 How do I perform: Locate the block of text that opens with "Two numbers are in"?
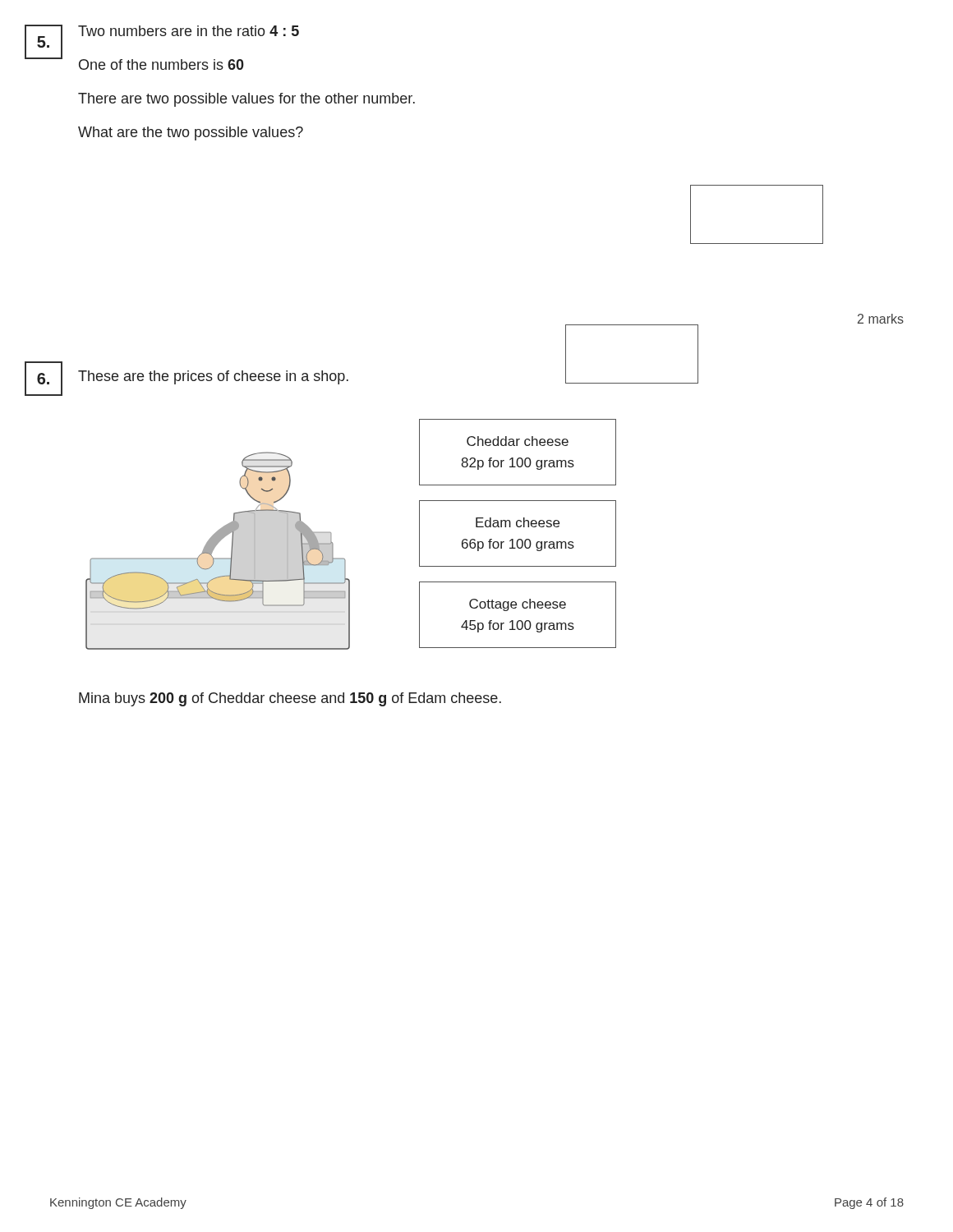pyautogui.click(x=189, y=31)
